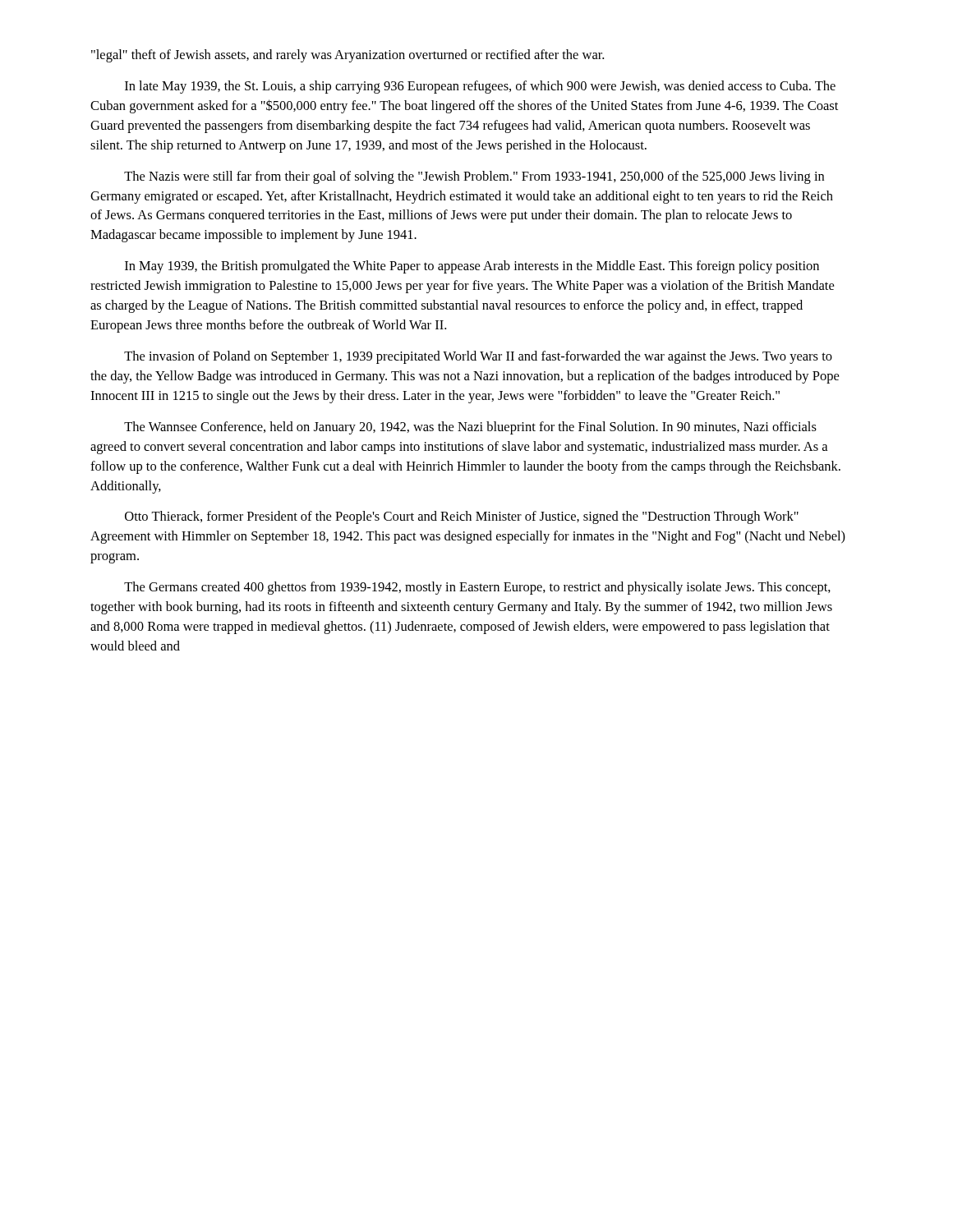
Task: Select the text block containing "The Wannsee Conference, held on January"
Action: (468, 456)
